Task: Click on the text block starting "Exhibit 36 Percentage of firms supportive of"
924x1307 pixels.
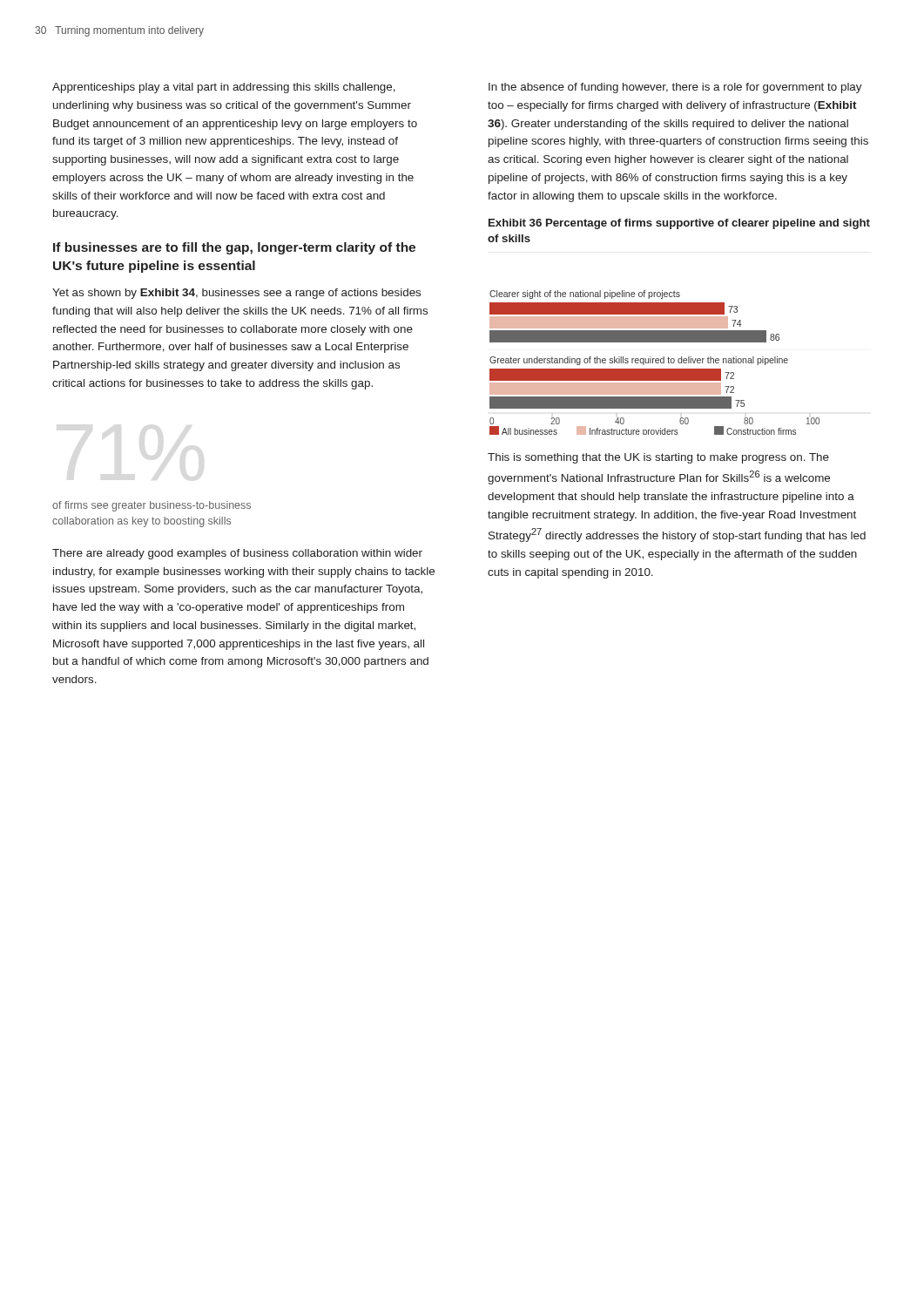Action: pyautogui.click(x=679, y=231)
